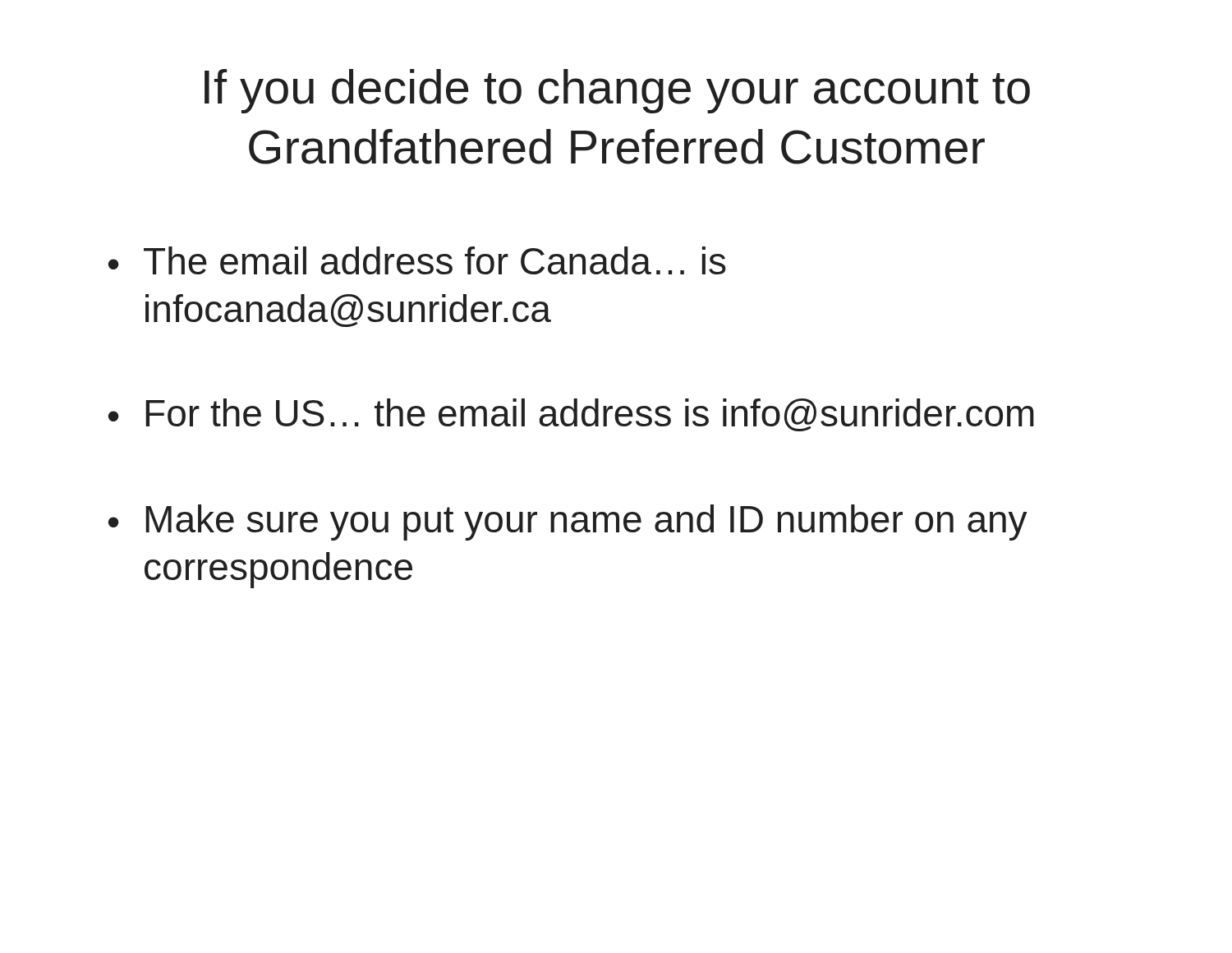Select the title containing "If you decide to change your account to"
Screen dimensions: 953x1232
coord(616,116)
